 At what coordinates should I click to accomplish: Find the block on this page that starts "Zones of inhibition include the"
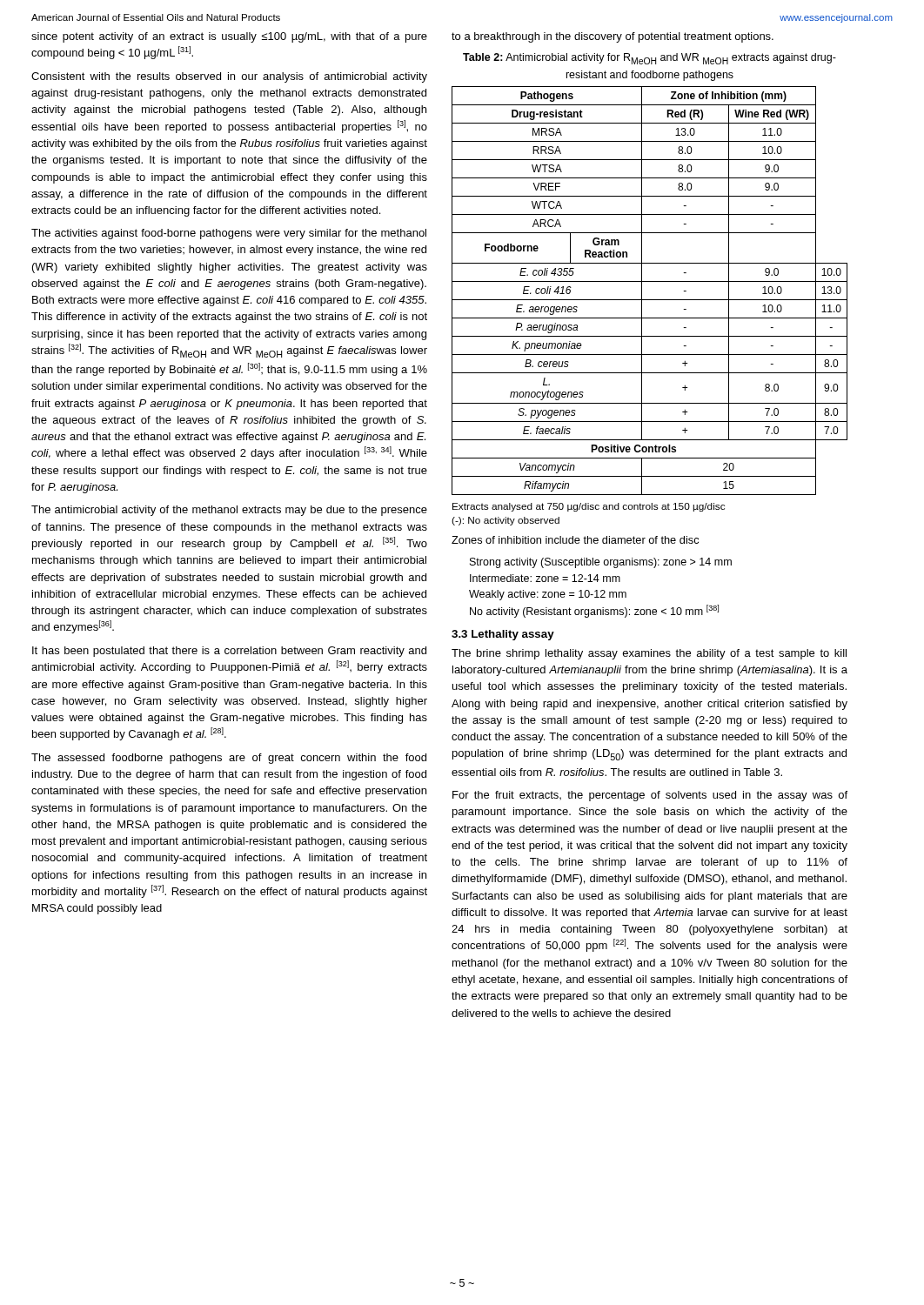click(575, 540)
